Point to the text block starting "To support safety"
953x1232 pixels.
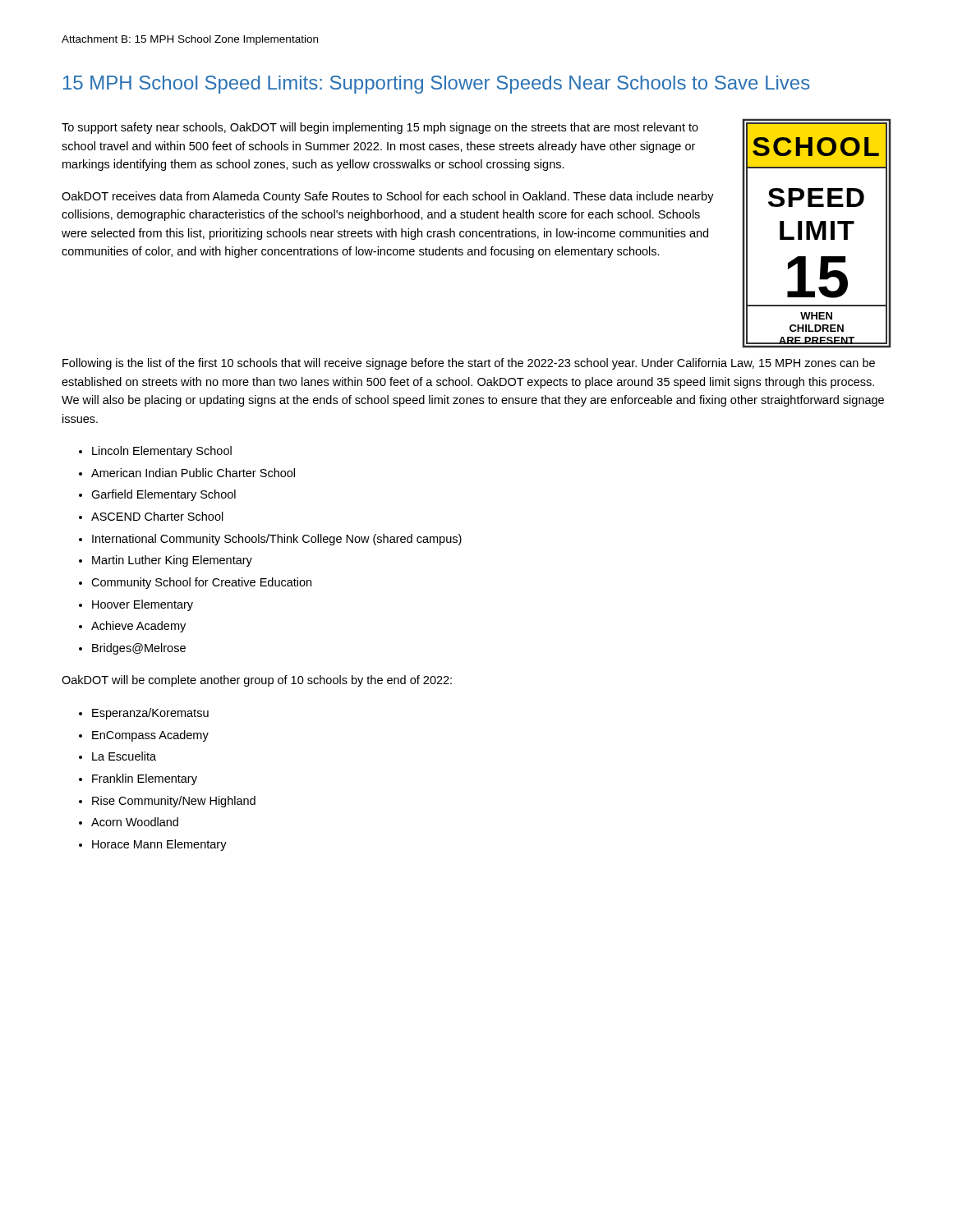(x=380, y=146)
